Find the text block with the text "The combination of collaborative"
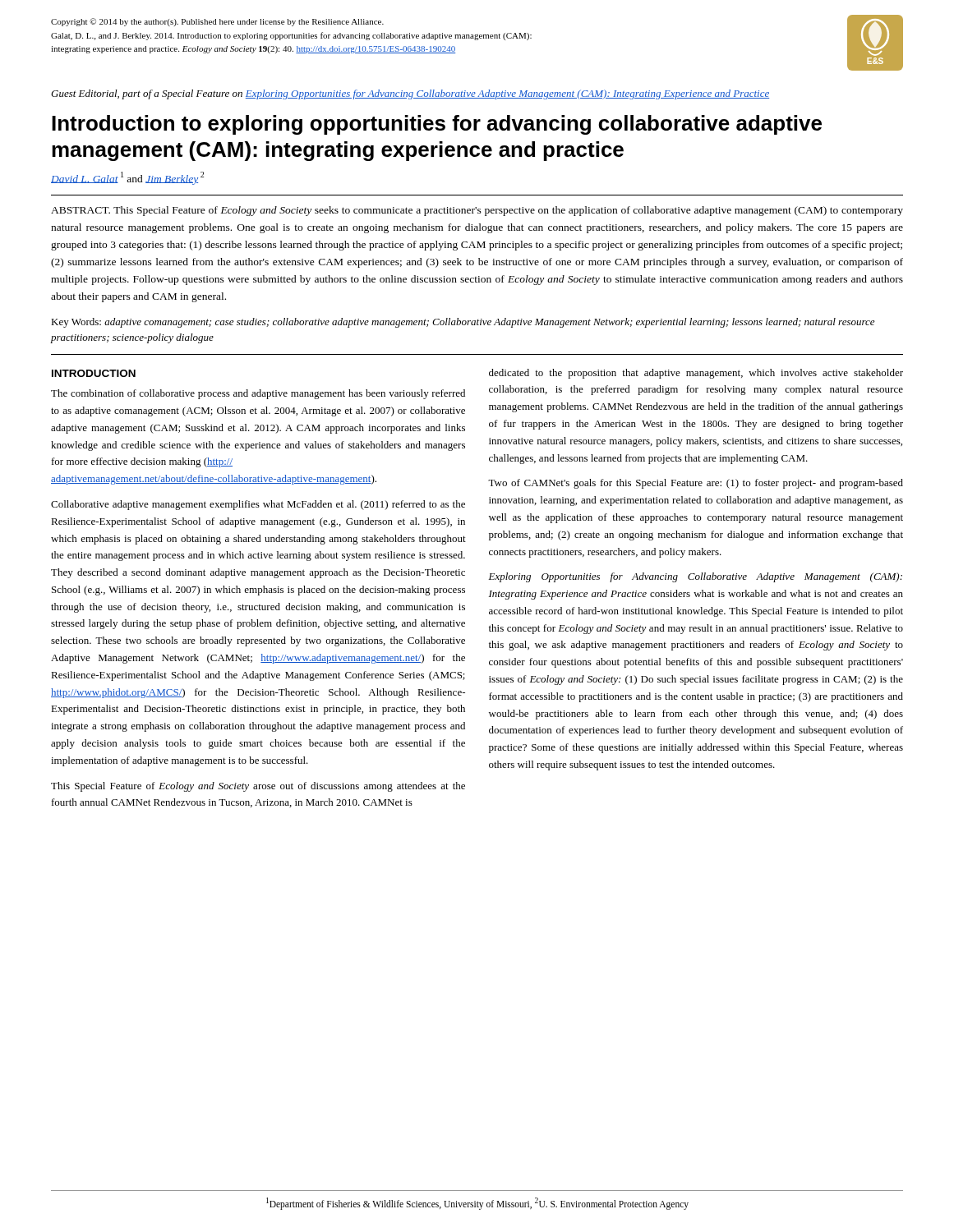Screen dimensions: 1232x954 [258, 437]
